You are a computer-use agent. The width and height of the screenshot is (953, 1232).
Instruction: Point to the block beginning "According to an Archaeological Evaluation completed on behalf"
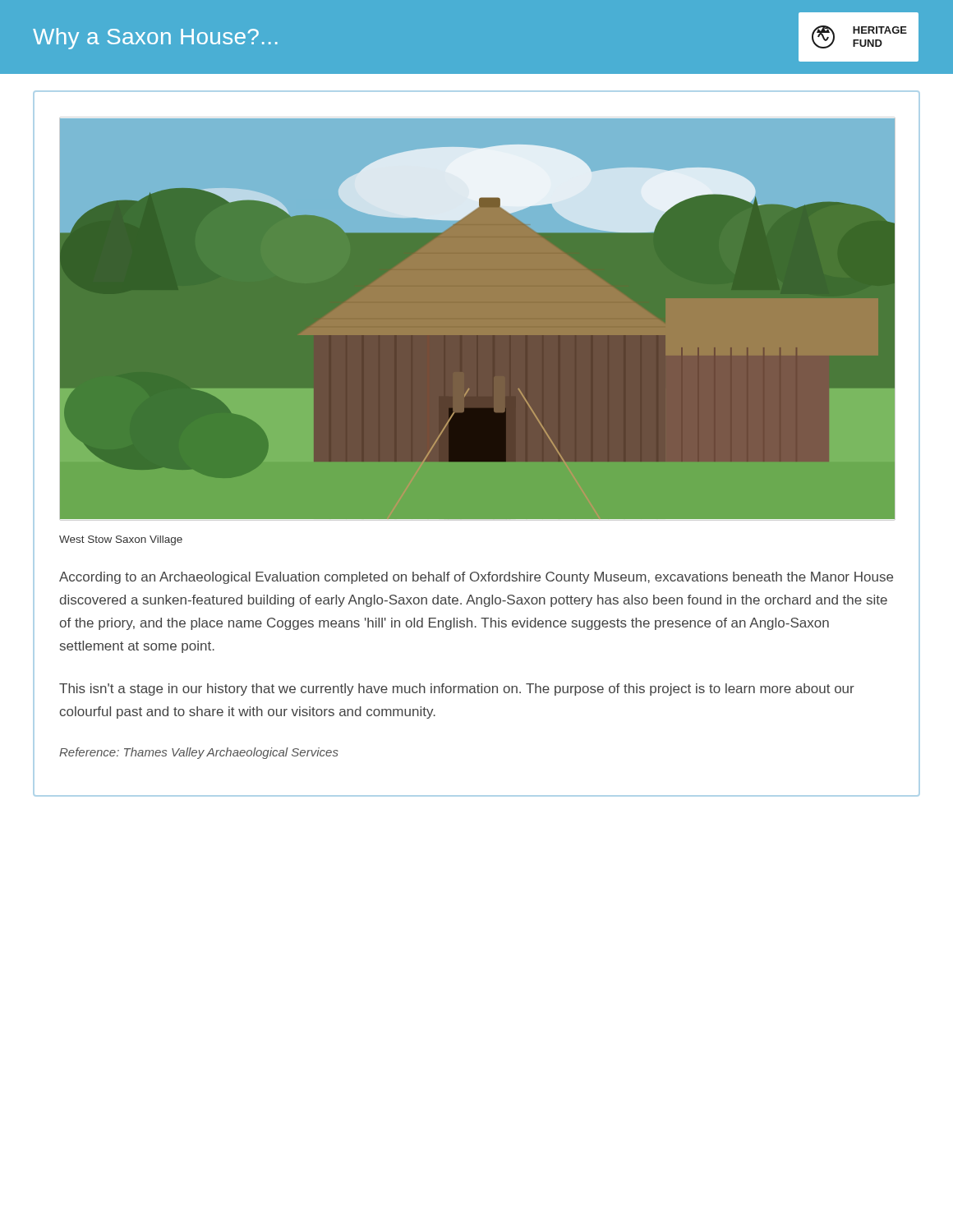pos(476,611)
